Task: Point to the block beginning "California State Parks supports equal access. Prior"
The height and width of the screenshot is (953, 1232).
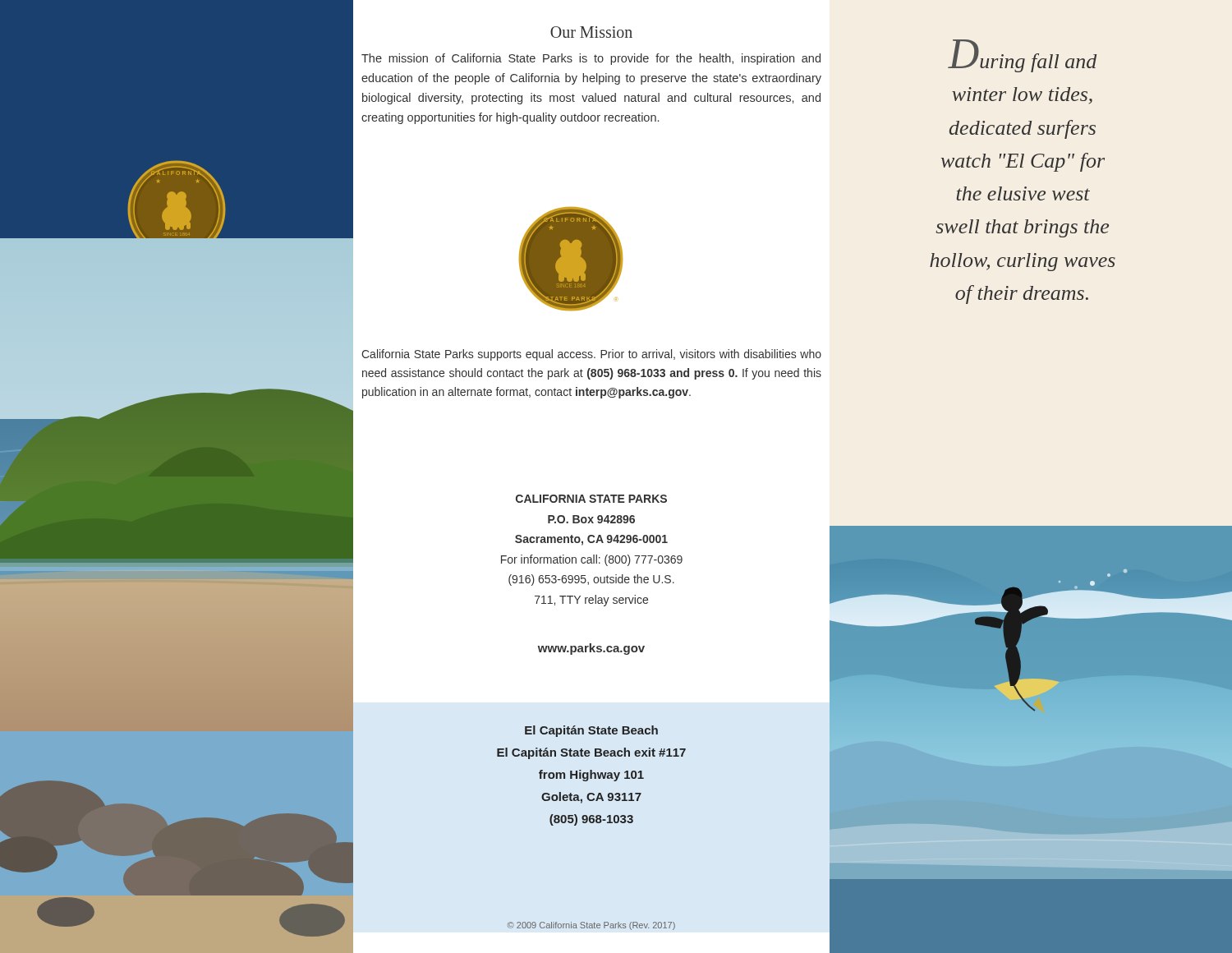Action: coord(591,373)
